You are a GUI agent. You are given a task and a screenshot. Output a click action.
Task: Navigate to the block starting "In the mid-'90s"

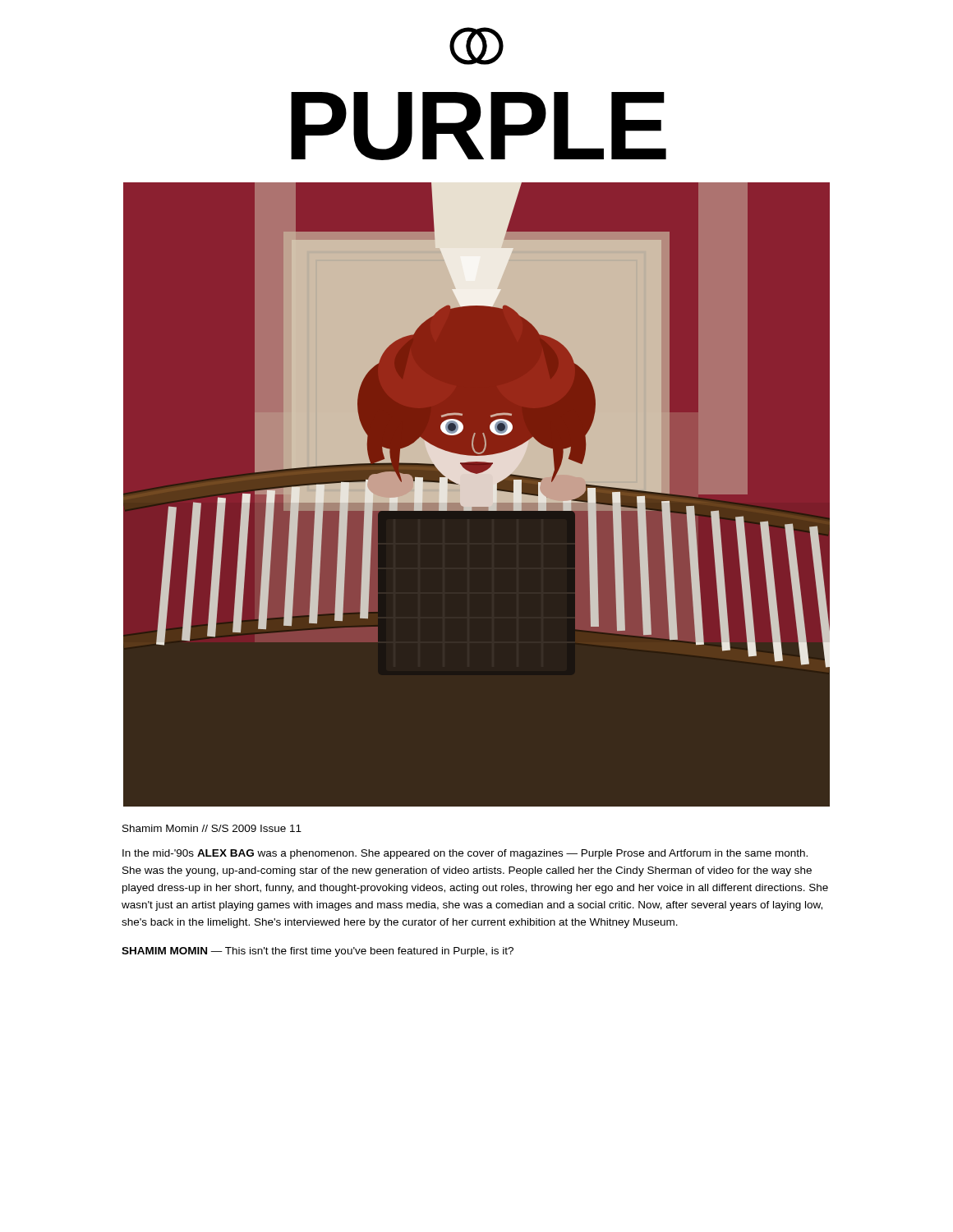pos(475,887)
